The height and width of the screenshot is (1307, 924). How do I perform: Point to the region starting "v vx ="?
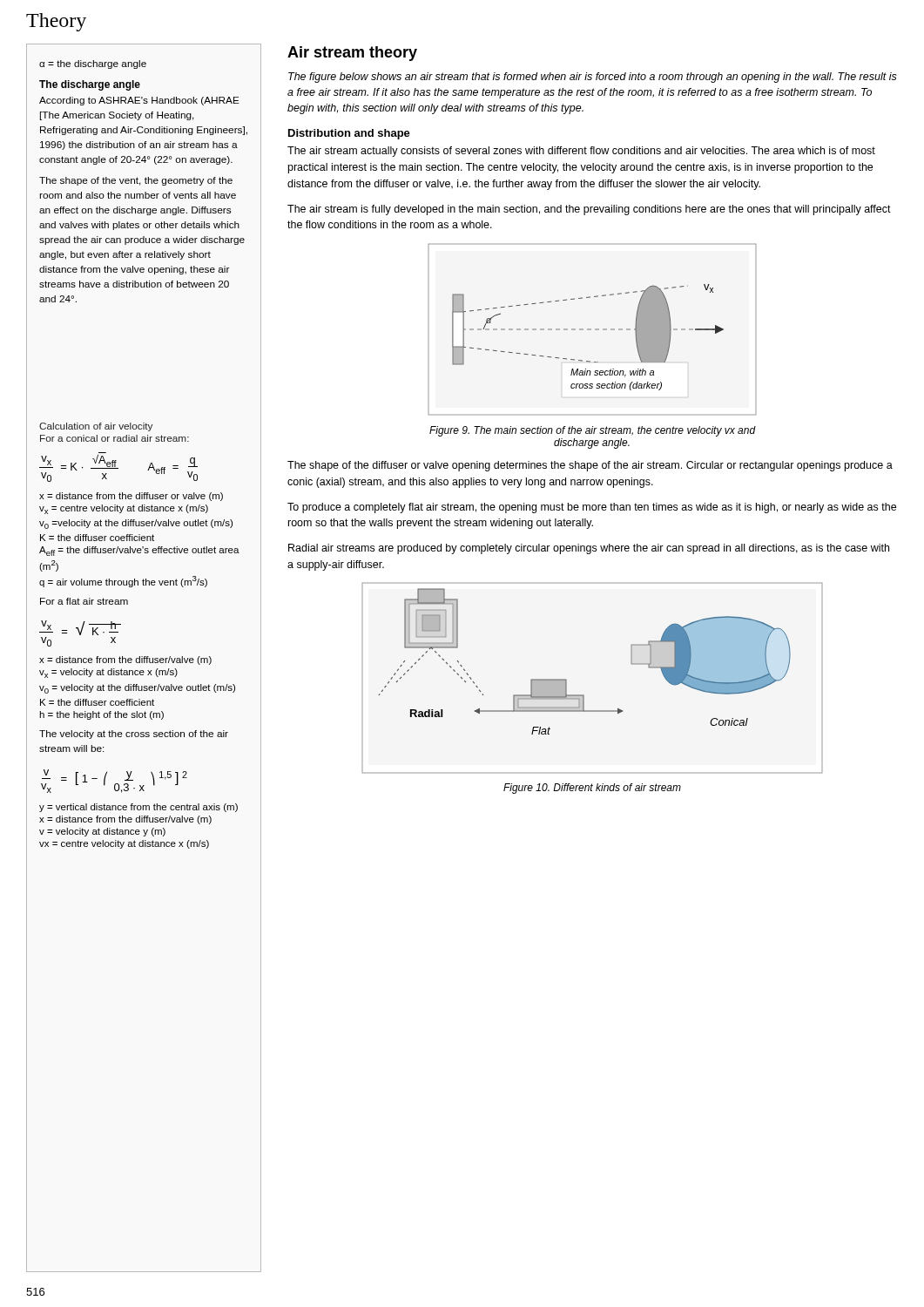click(113, 780)
